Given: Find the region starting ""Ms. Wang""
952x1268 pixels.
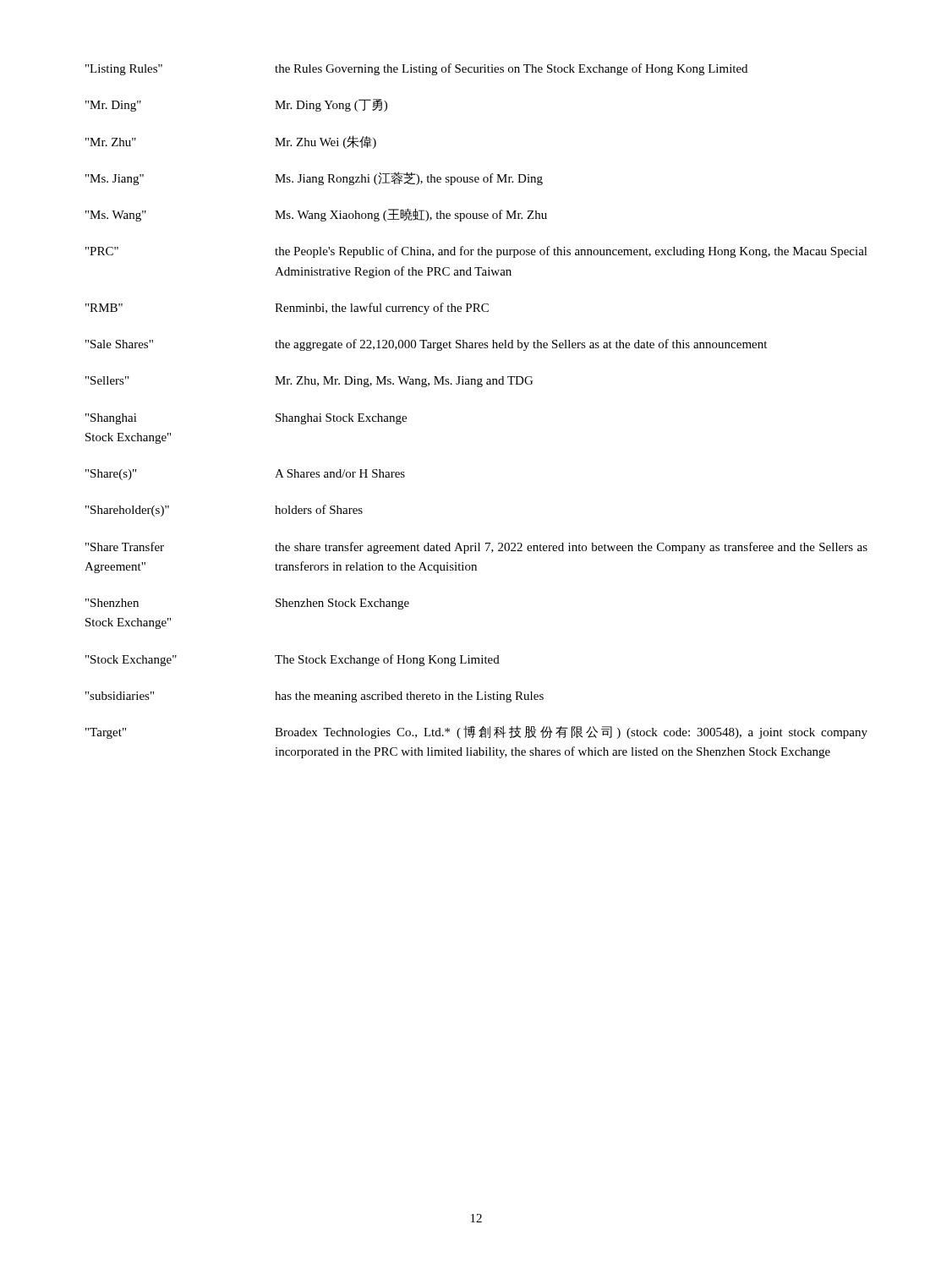Looking at the screenshot, I should (x=116, y=215).
